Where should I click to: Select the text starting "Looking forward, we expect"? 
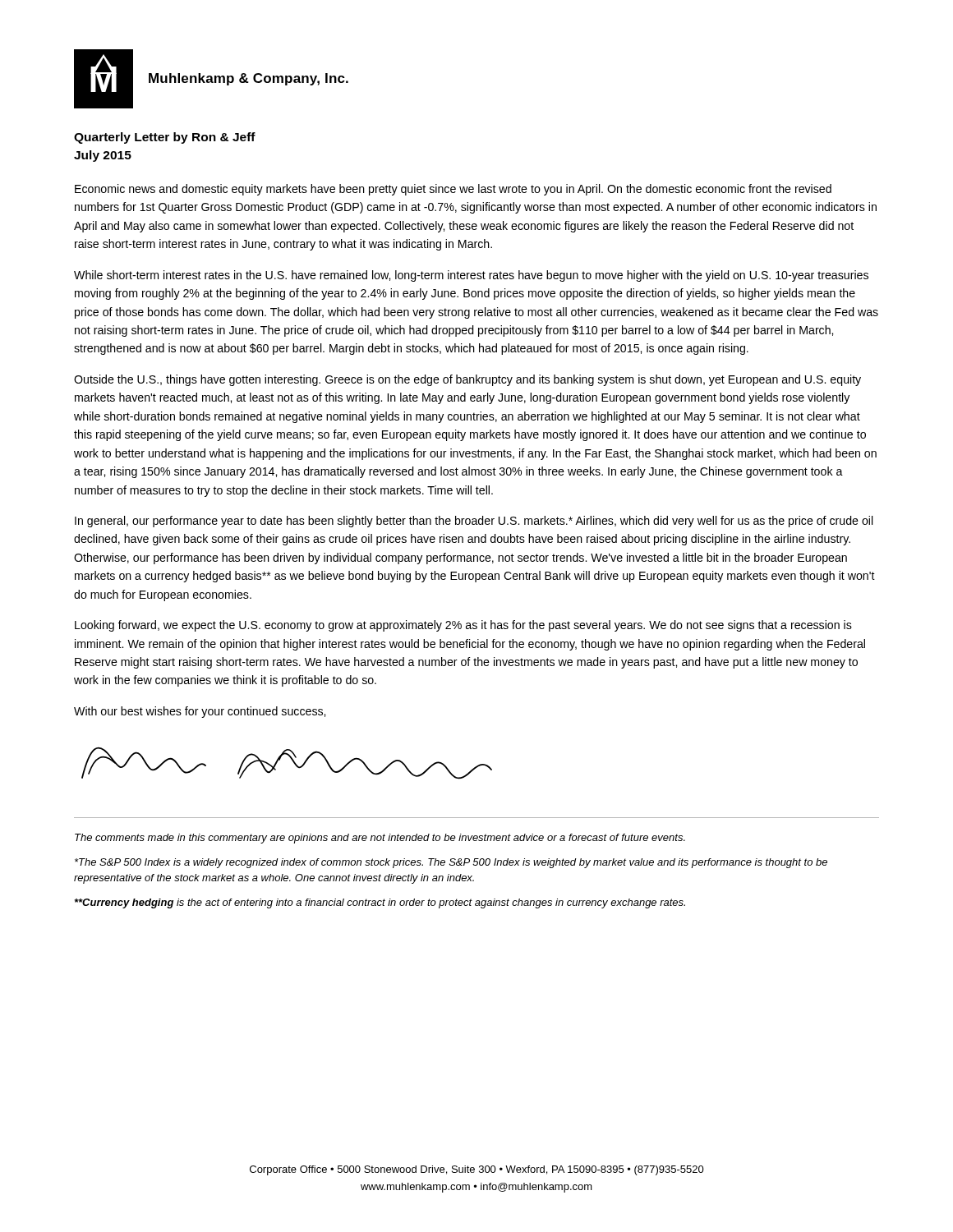coord(470,653)
